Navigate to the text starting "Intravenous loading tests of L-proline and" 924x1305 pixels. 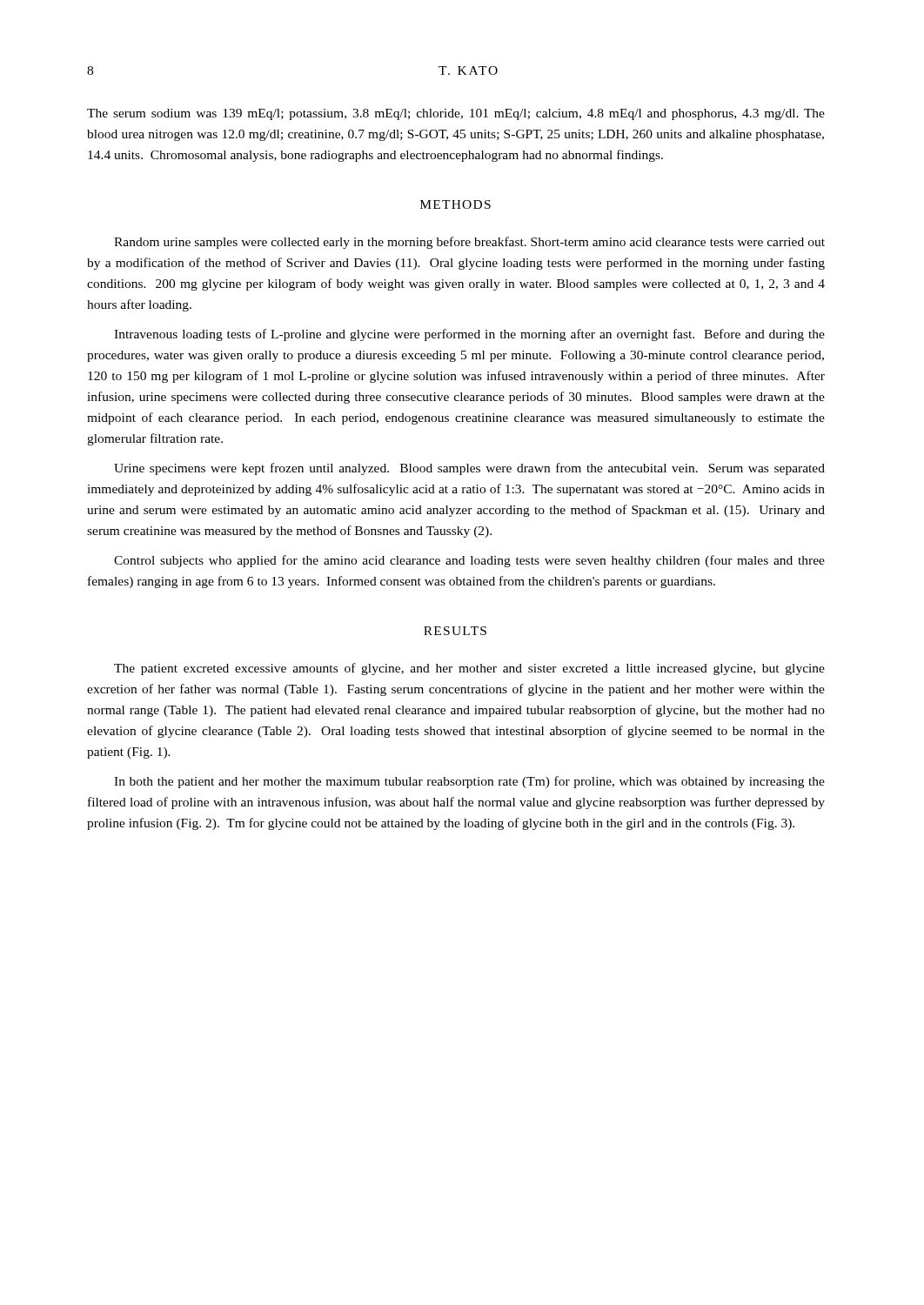coord(456,386)
